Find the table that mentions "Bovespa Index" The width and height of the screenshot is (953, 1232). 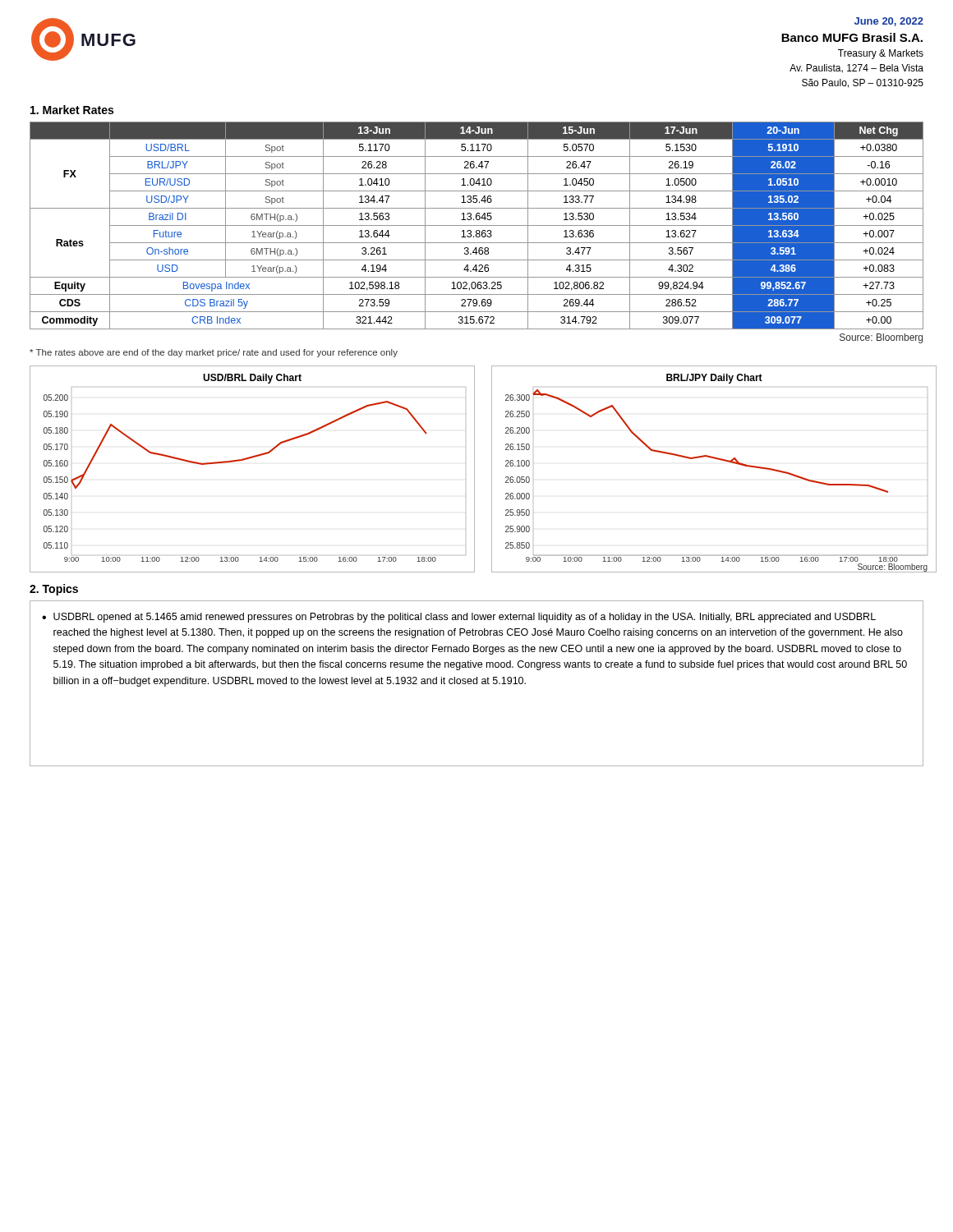tap(476, 225)
